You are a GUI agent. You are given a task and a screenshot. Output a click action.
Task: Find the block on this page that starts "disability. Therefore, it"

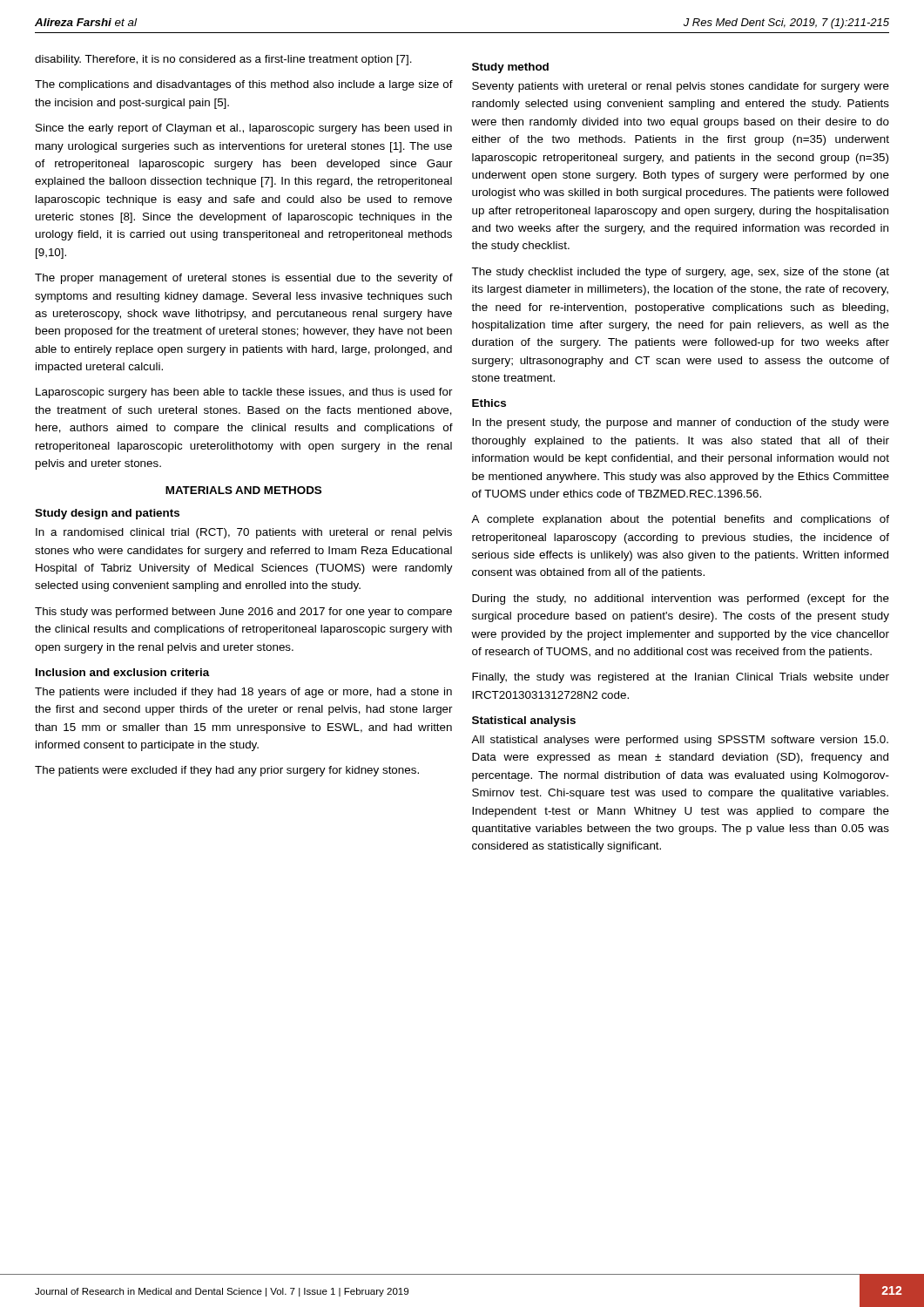tap(244, 59)
